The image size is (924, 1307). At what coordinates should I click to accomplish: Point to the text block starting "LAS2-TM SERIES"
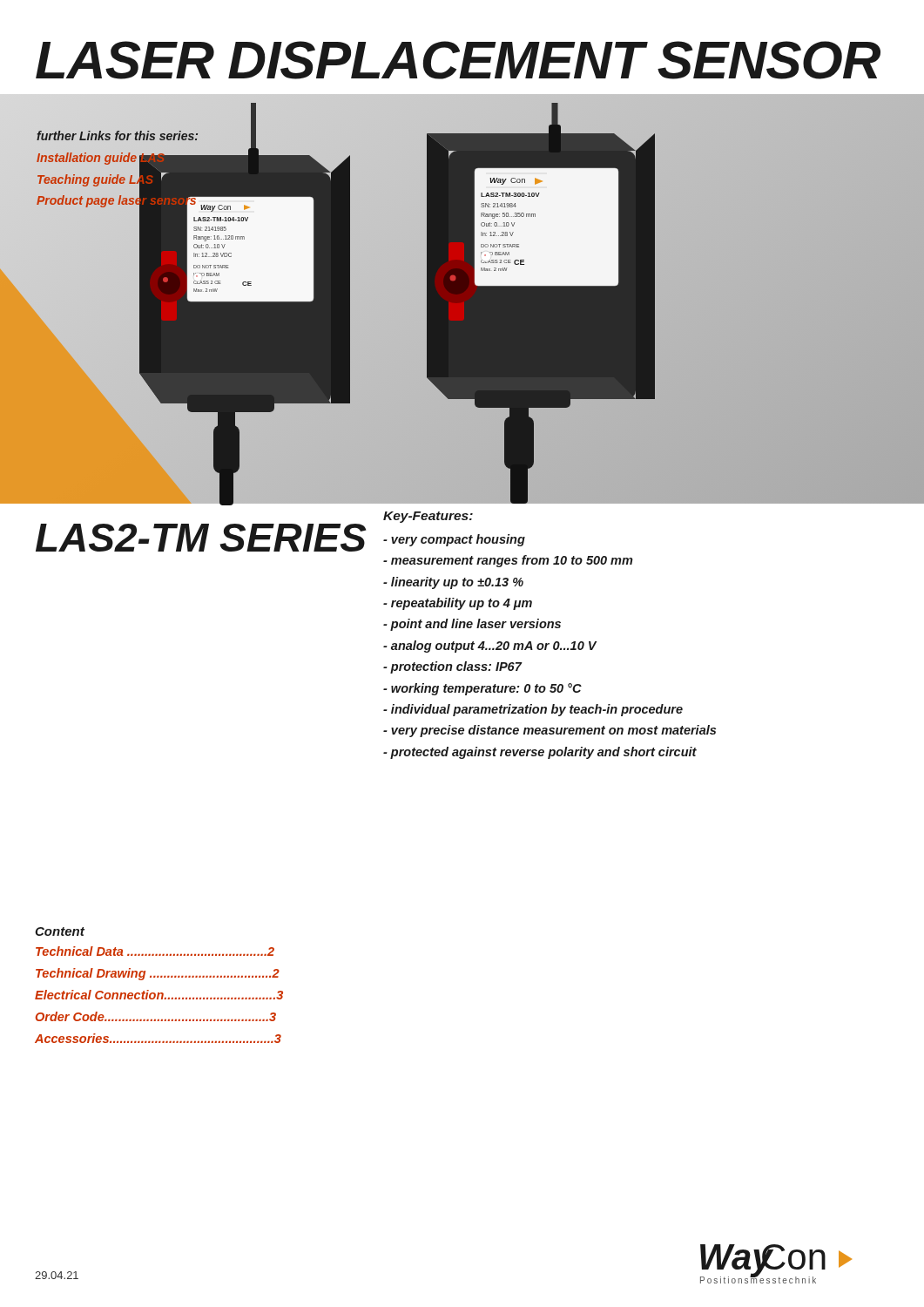[201, 538]
